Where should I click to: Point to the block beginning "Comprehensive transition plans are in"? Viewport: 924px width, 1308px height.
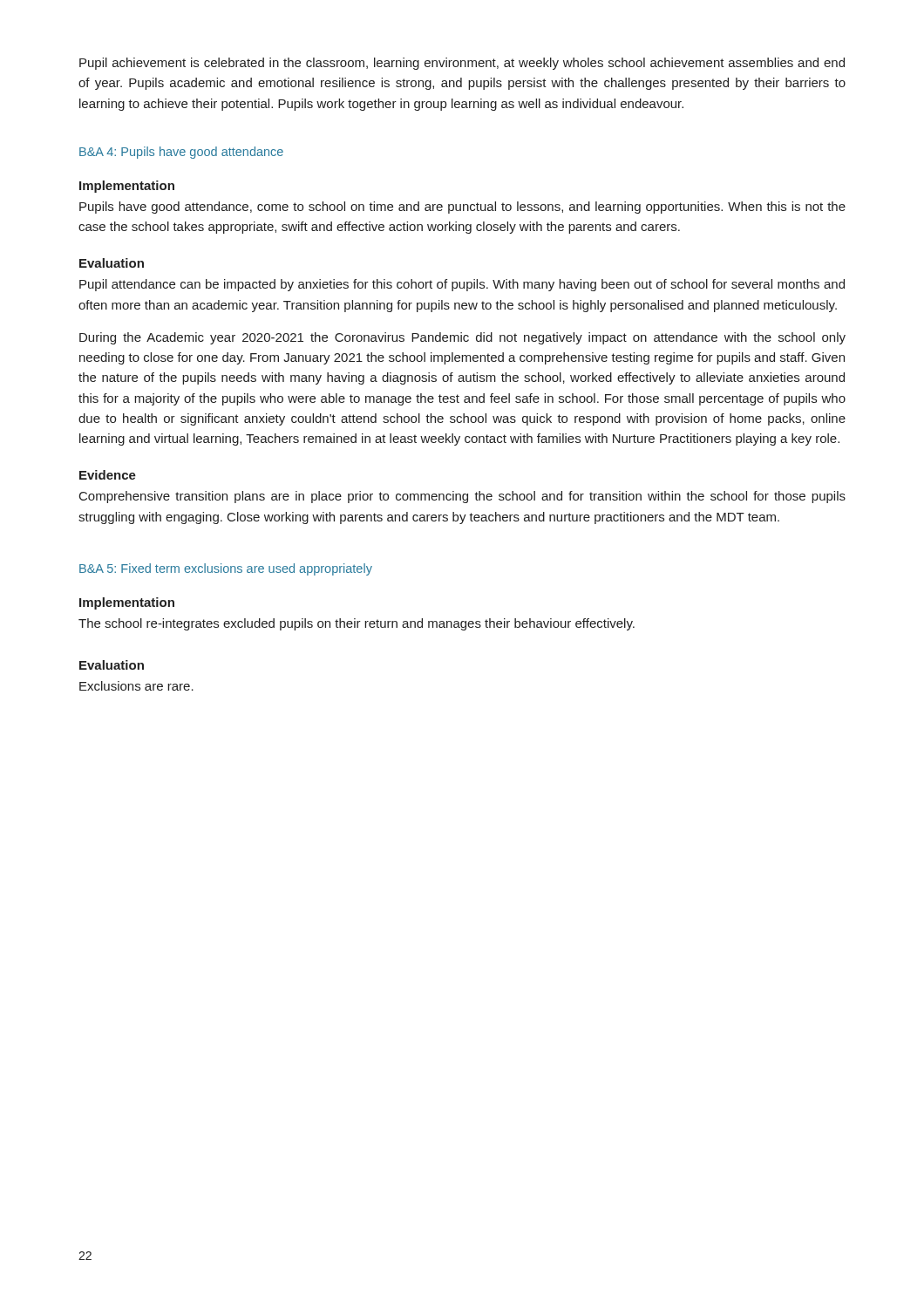pos(462,506)
